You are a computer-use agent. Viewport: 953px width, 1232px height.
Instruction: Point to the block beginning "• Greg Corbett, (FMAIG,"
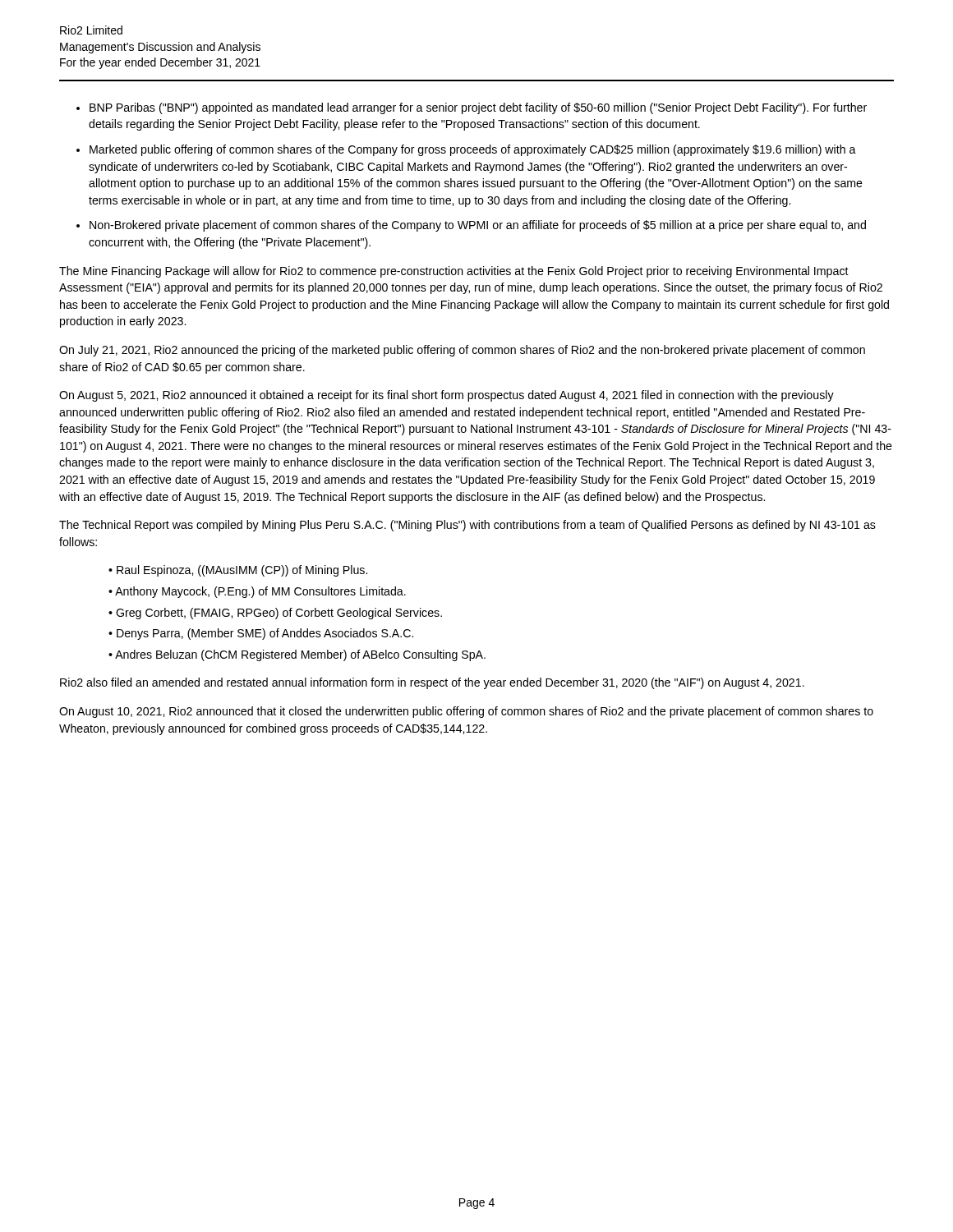[x=276, y=612]
